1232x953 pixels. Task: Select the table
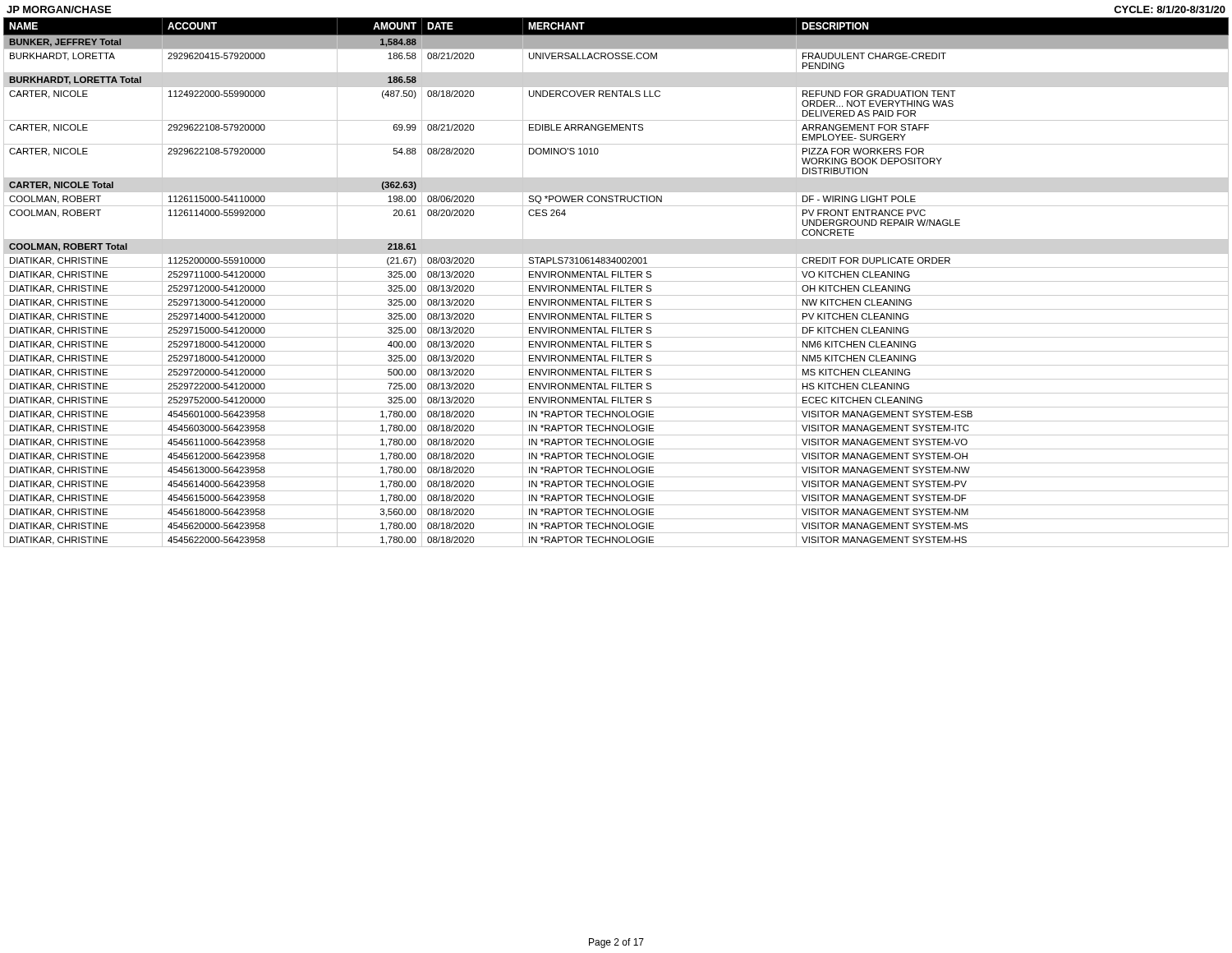tap(616, 282)
